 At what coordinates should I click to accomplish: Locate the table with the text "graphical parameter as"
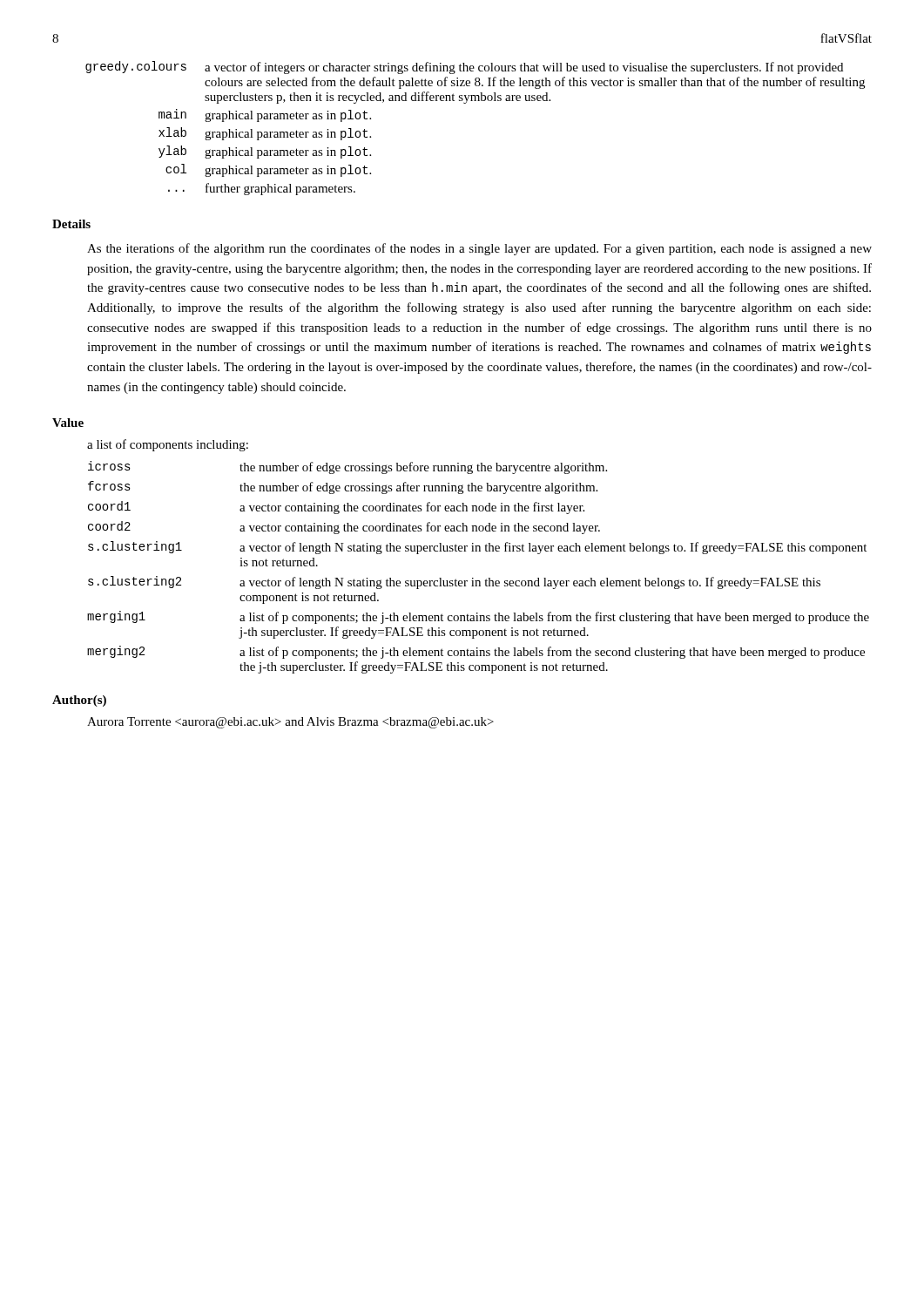coord(462,128)
